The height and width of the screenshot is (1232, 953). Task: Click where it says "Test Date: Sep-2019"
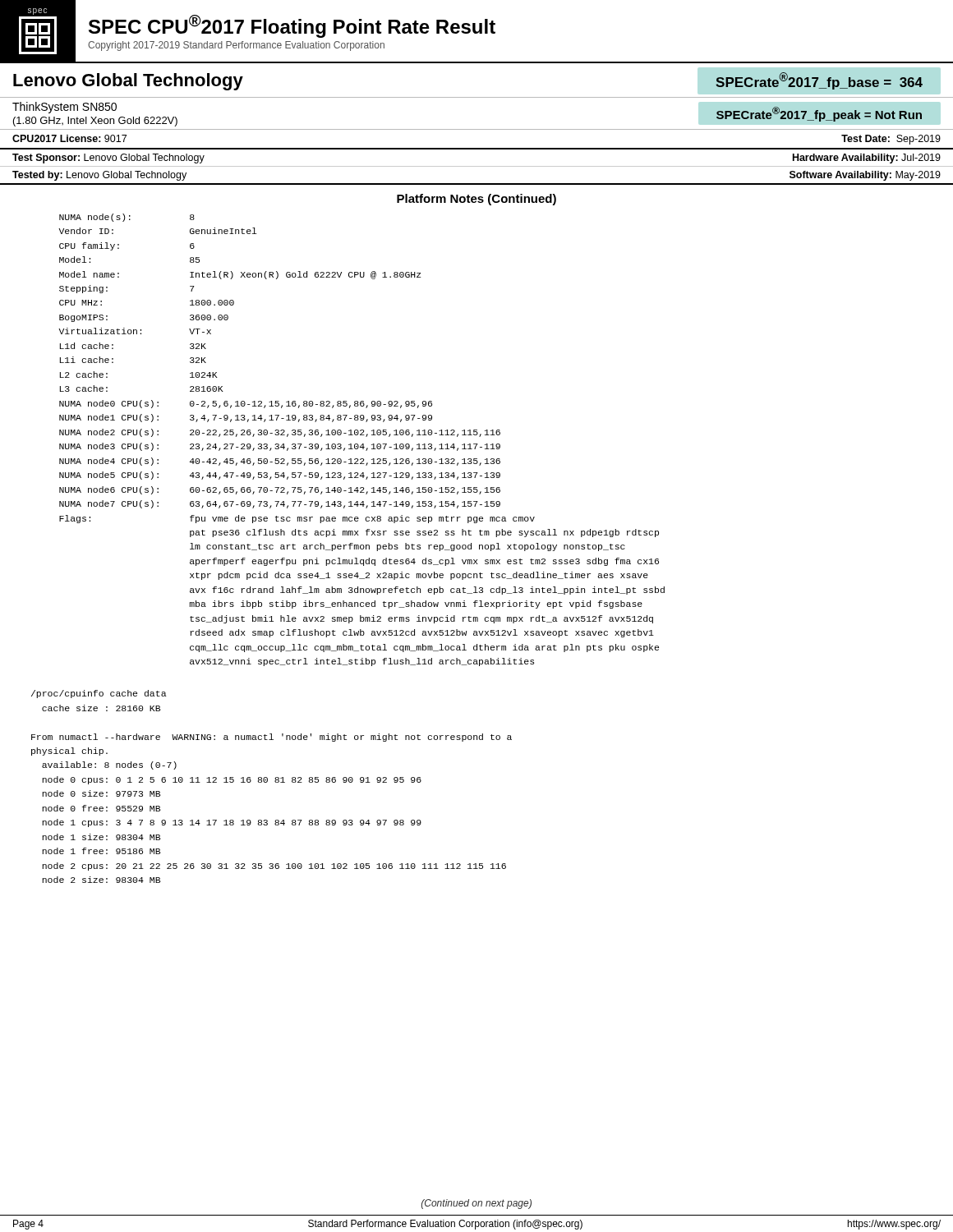click(x=891, y=139)
